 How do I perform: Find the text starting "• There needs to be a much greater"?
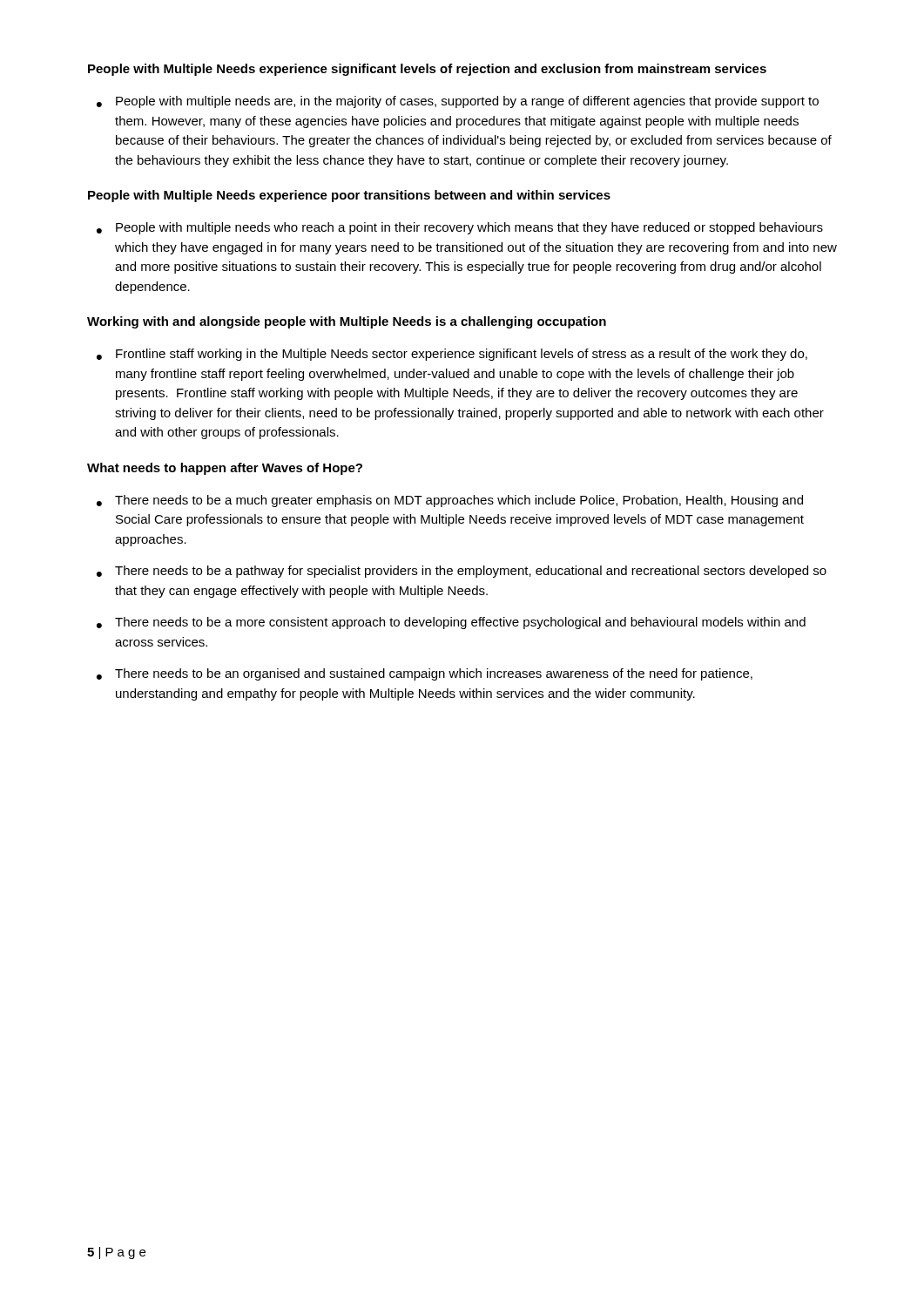(466, 520)
